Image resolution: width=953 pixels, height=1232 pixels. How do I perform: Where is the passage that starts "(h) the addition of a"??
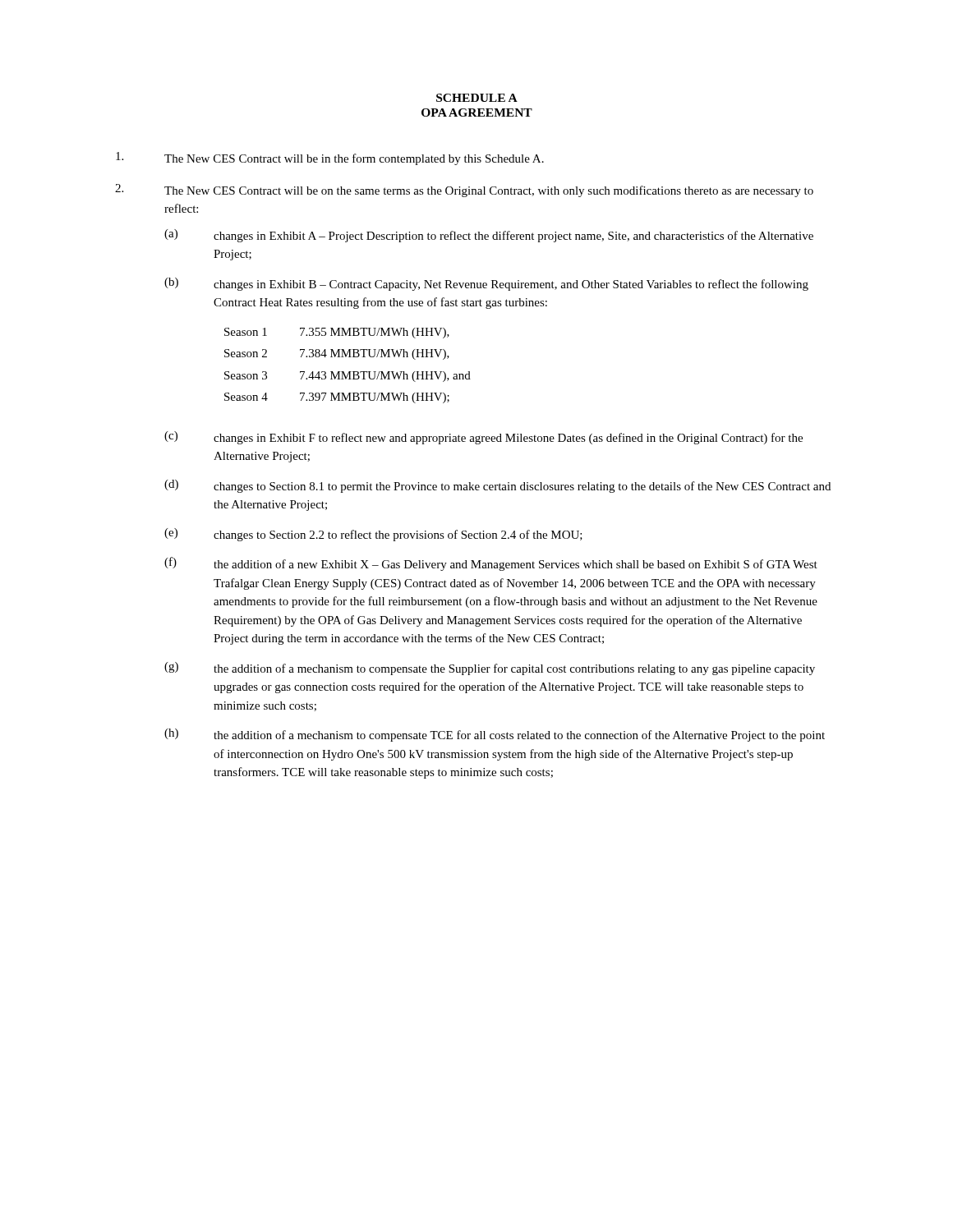(x=501, y=754)
